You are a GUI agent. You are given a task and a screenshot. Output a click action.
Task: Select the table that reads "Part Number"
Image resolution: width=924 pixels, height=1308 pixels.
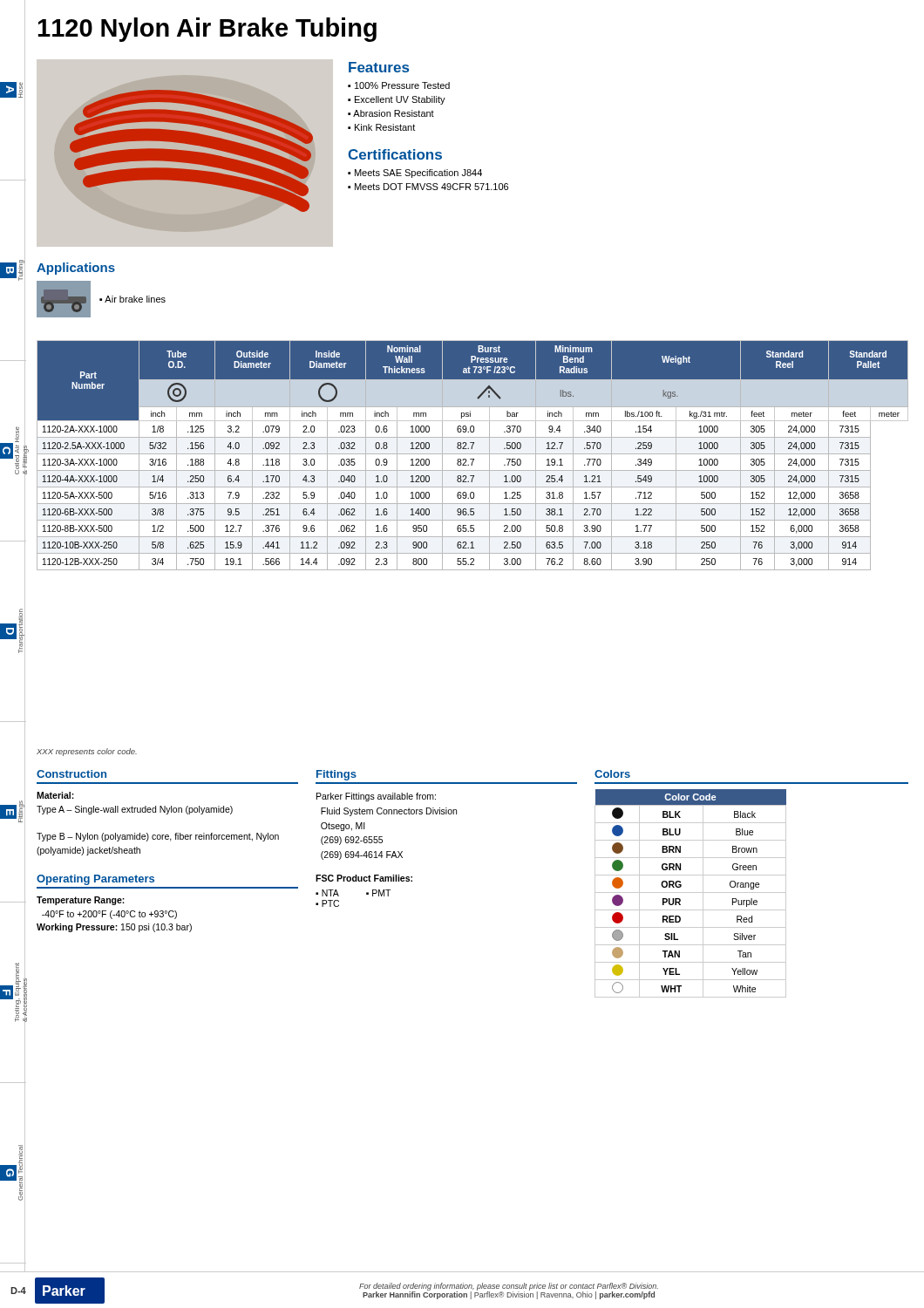coord(475,455)
